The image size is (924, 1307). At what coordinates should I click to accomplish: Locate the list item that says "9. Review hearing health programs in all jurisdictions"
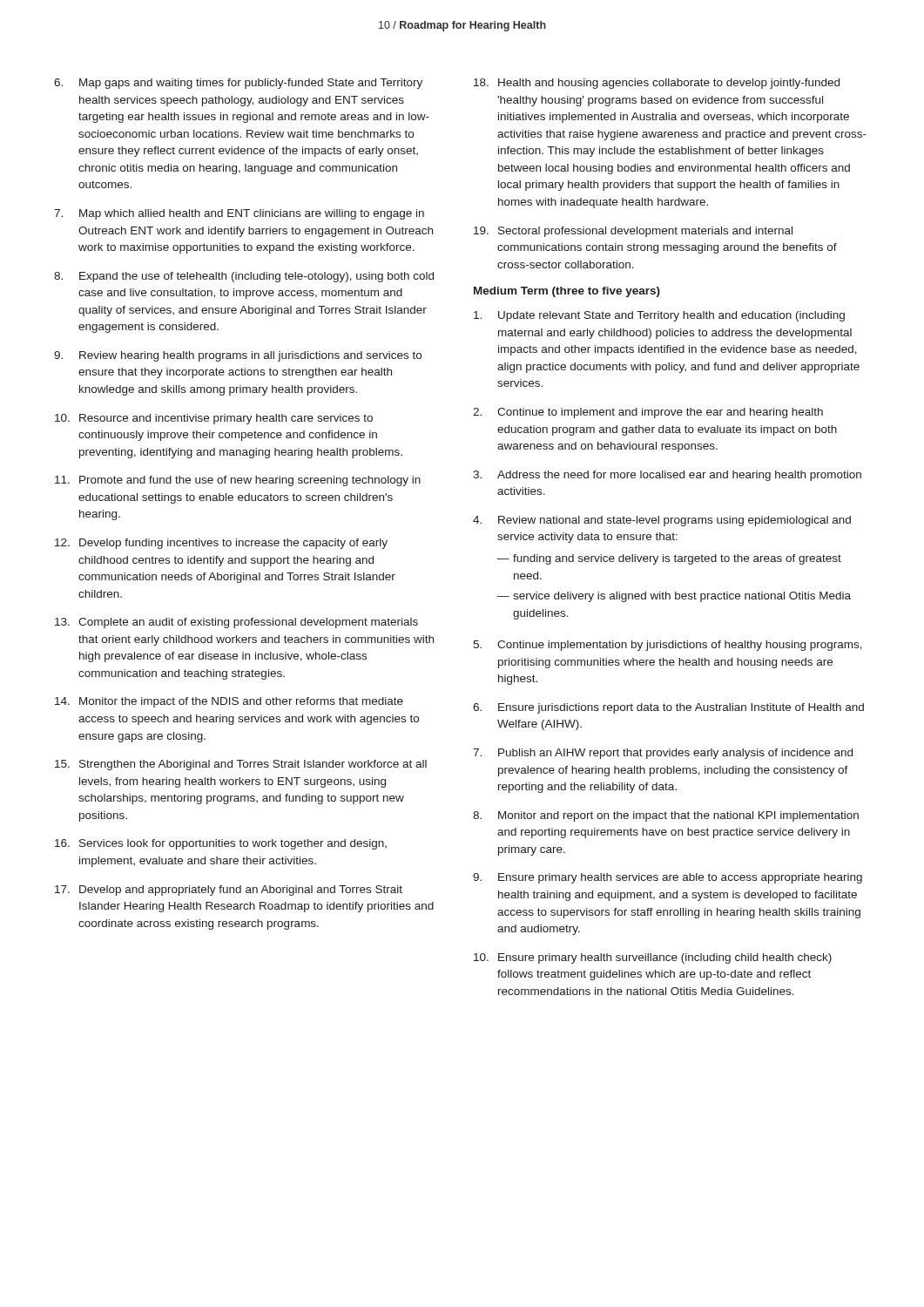click(x=246, y=372)
